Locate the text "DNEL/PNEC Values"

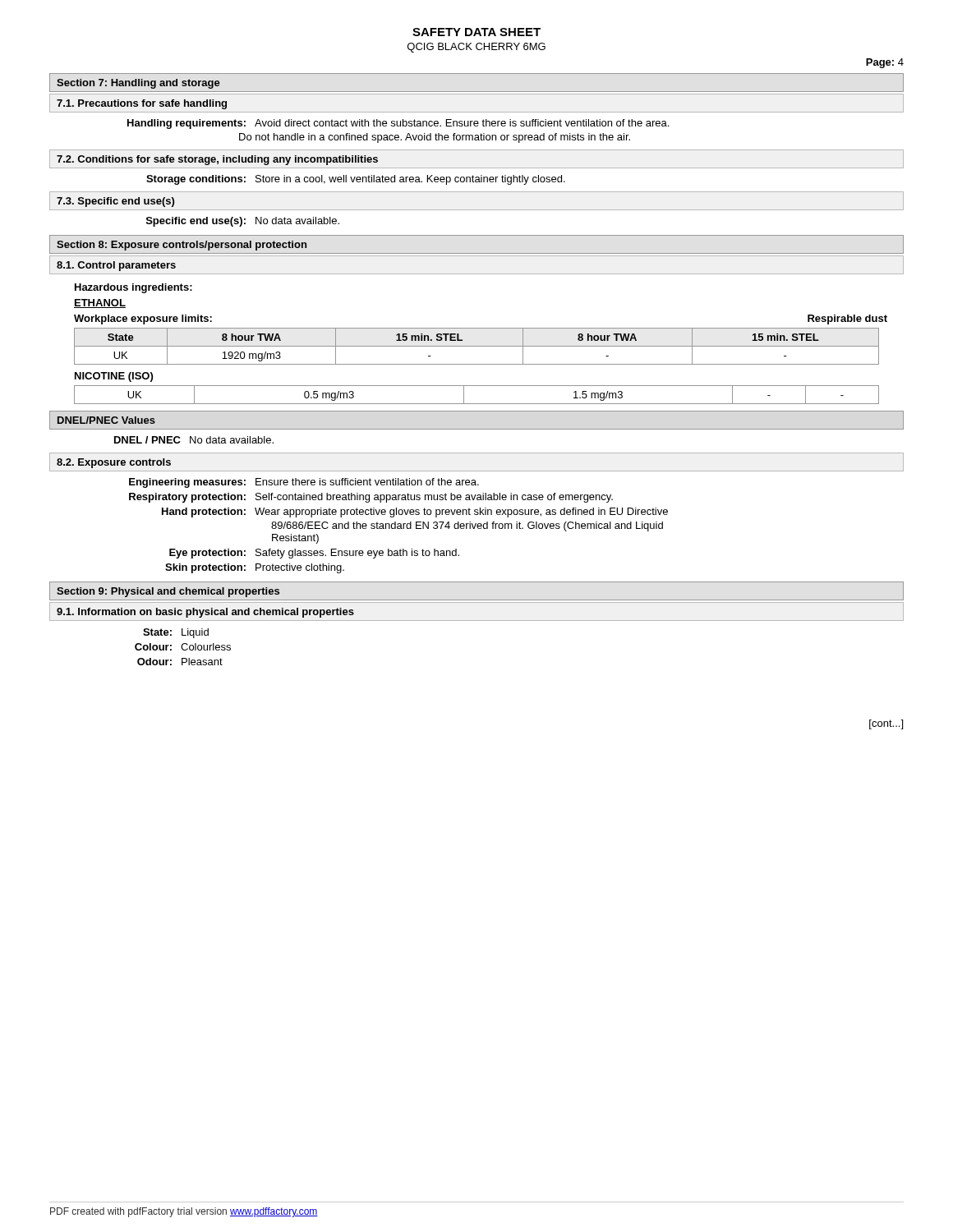tap(106, 420)
